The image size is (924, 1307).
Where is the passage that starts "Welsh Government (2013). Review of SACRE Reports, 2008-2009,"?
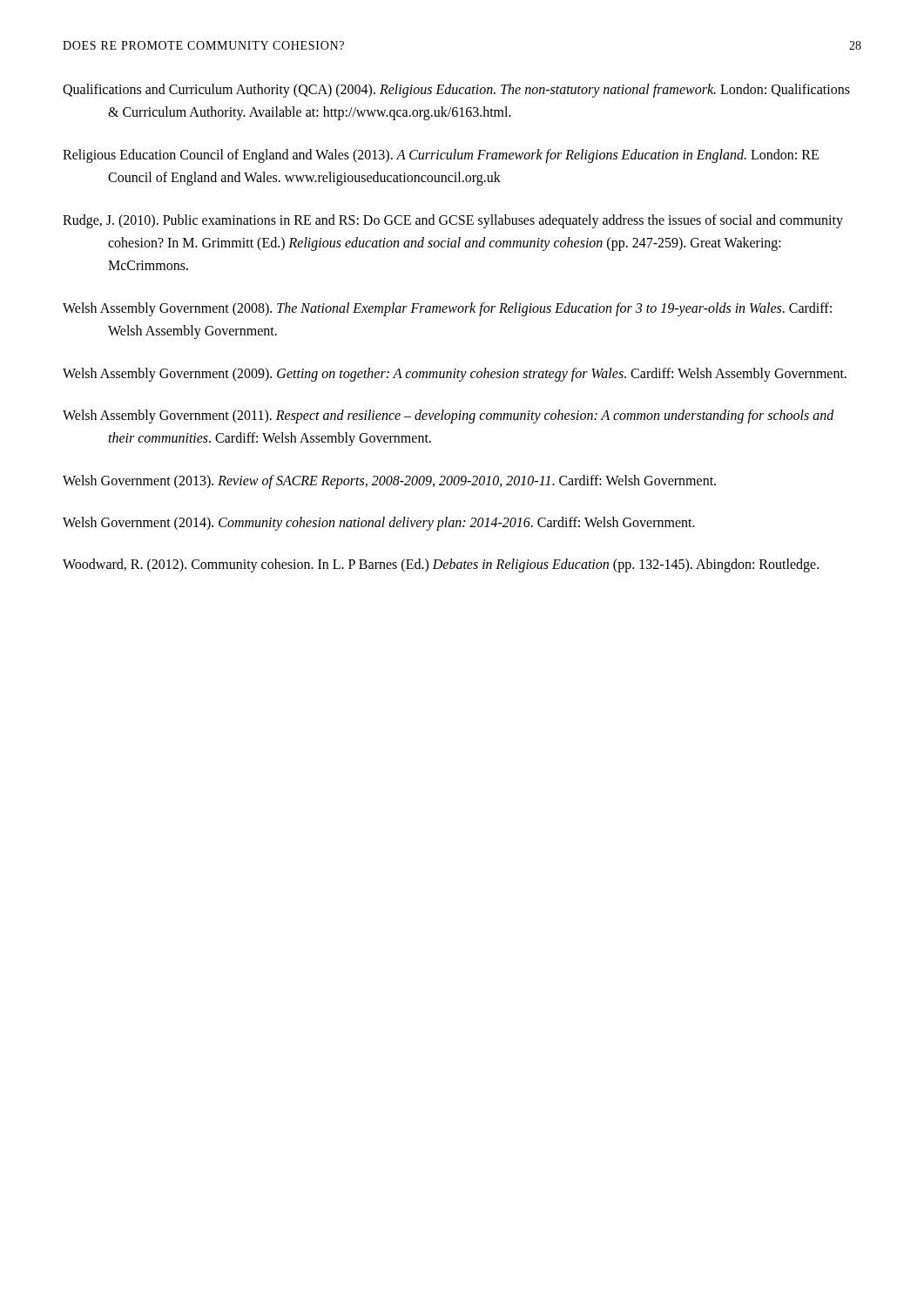point(390,480)
